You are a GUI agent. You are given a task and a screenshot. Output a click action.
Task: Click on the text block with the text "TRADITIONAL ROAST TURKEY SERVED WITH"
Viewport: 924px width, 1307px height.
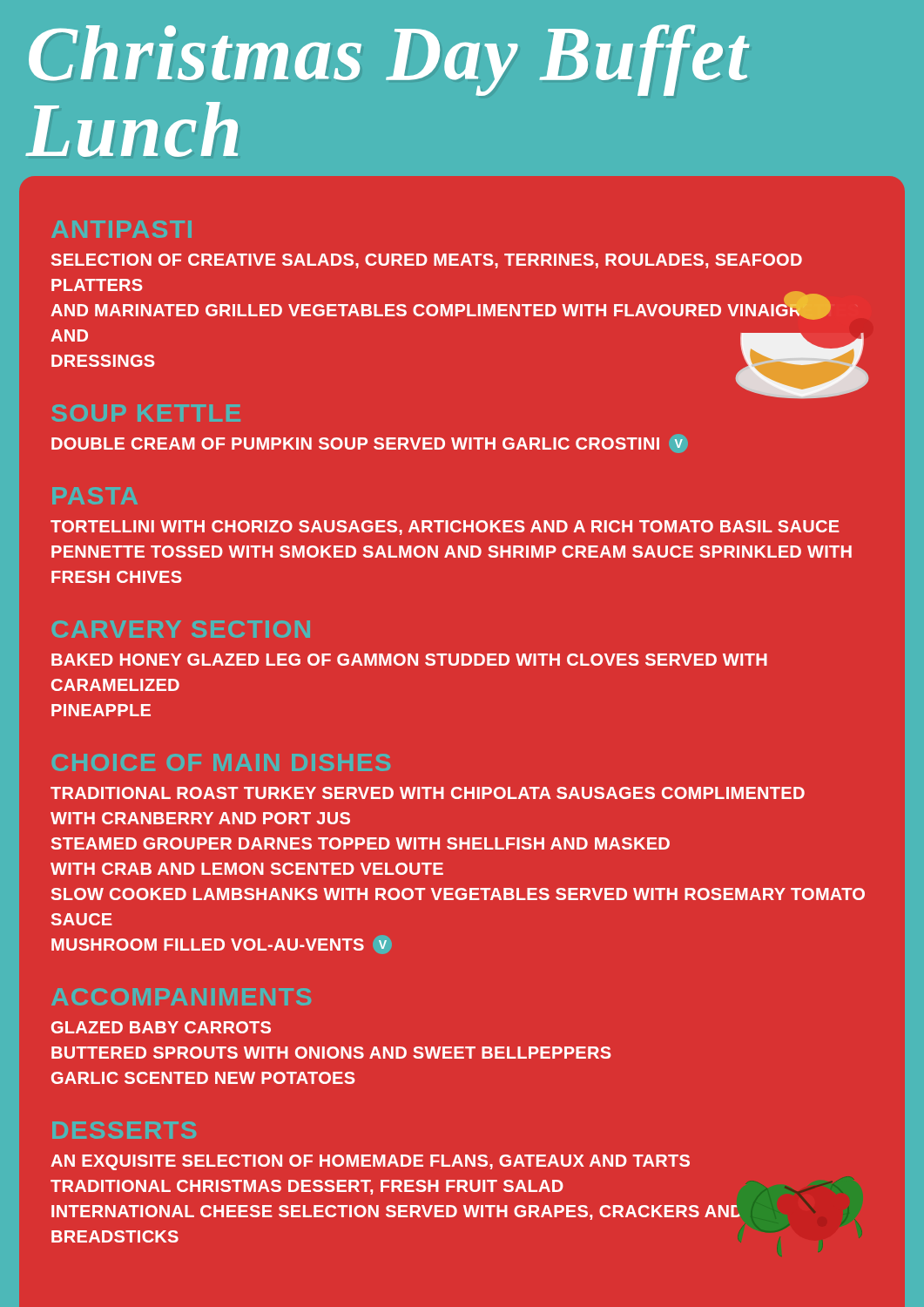pos(428,793)
